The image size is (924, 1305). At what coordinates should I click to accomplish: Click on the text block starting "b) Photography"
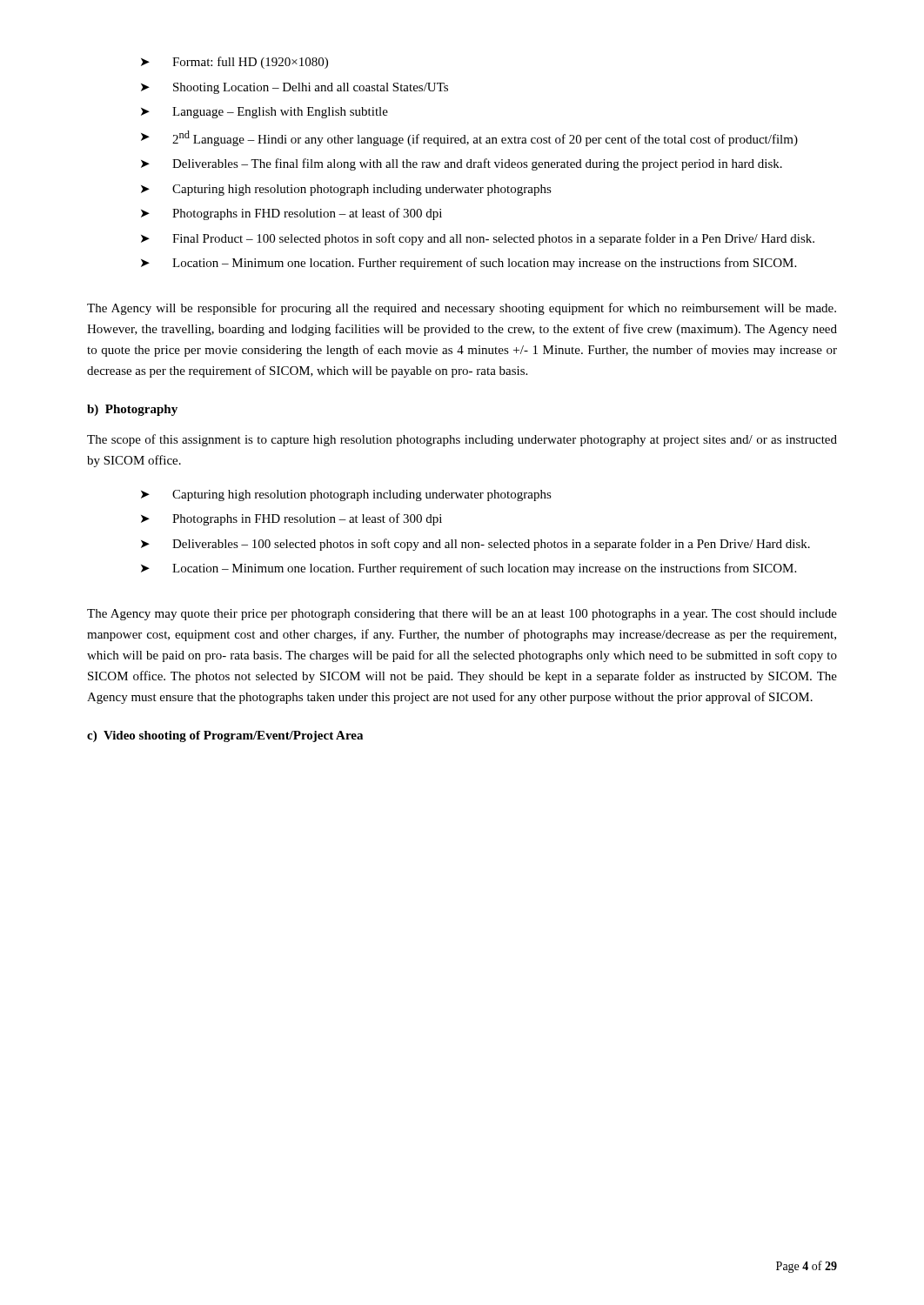click(x=132, y=408)
